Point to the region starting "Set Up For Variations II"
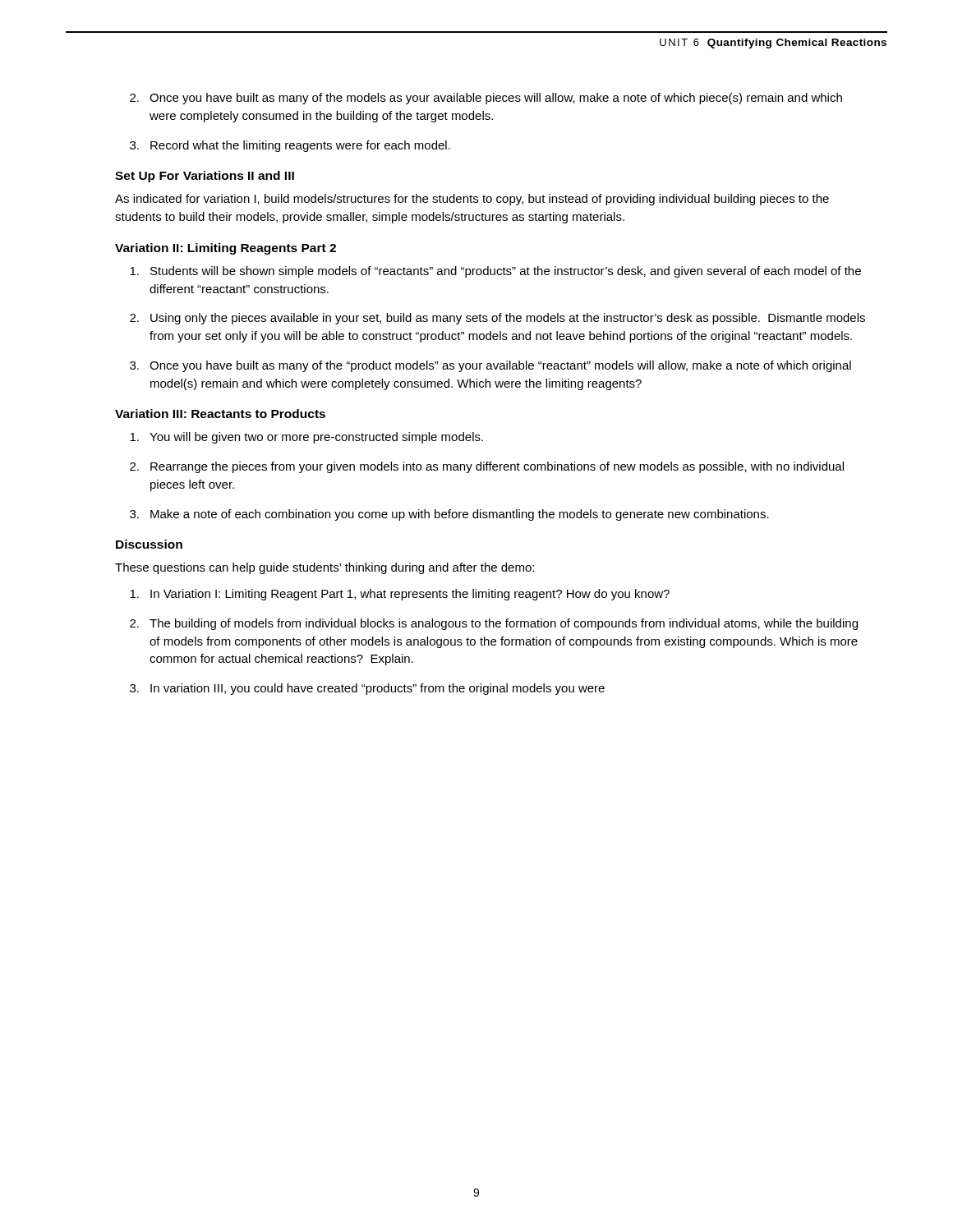This screenshot has height=1232, width=953. coord(205,176)
